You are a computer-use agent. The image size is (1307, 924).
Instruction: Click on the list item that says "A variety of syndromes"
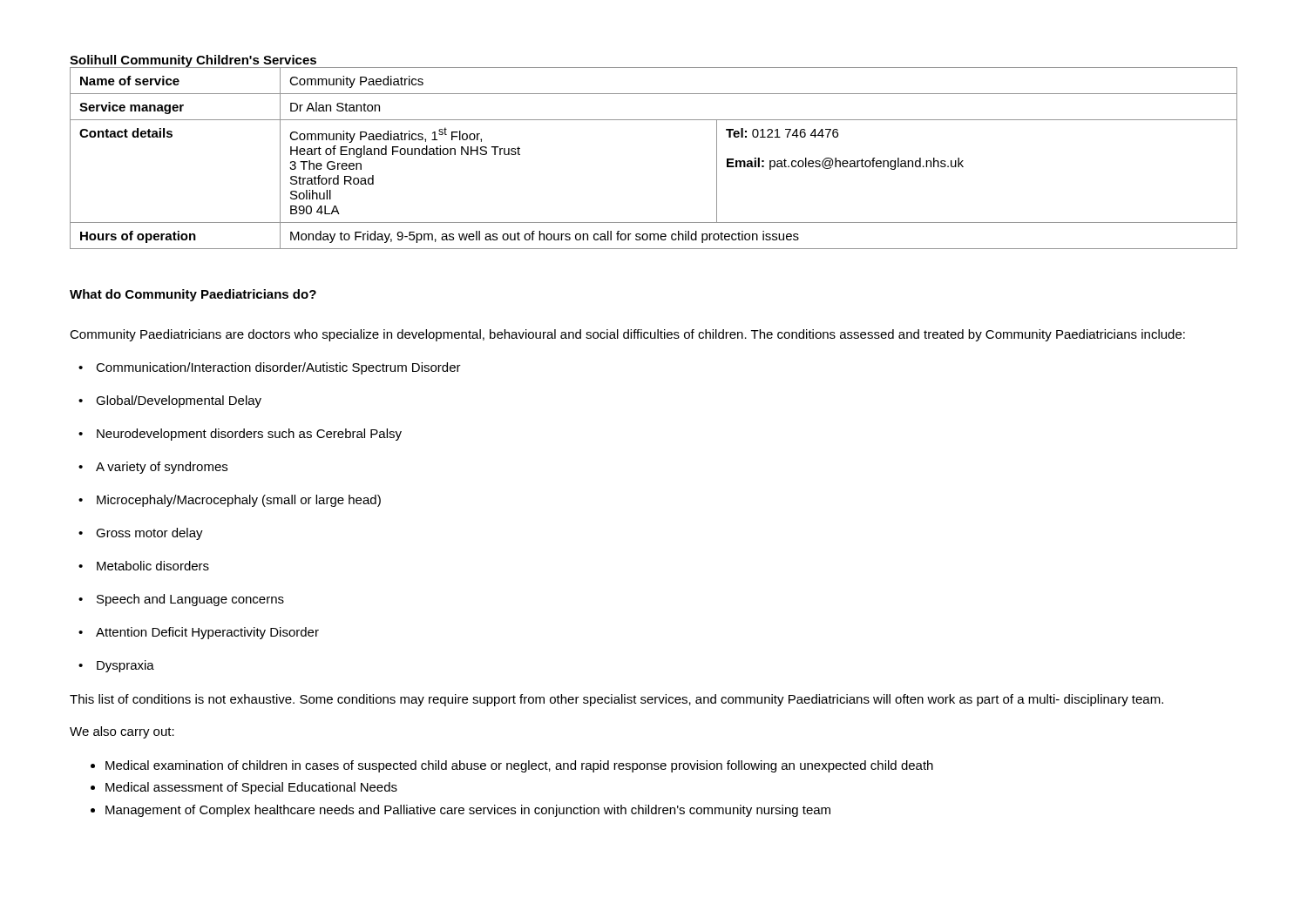[153, 468]
